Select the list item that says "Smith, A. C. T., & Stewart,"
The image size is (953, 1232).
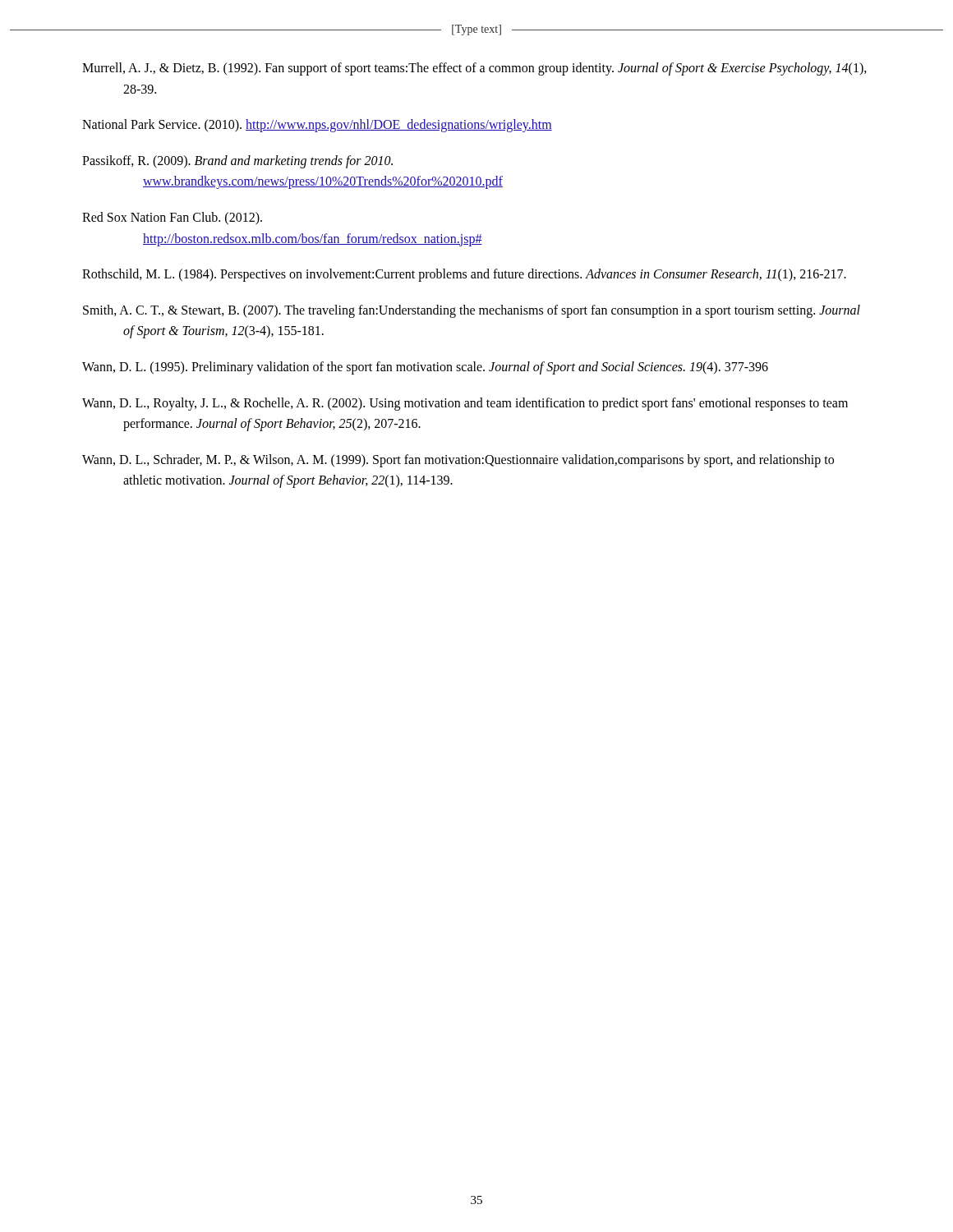[471, 320]
